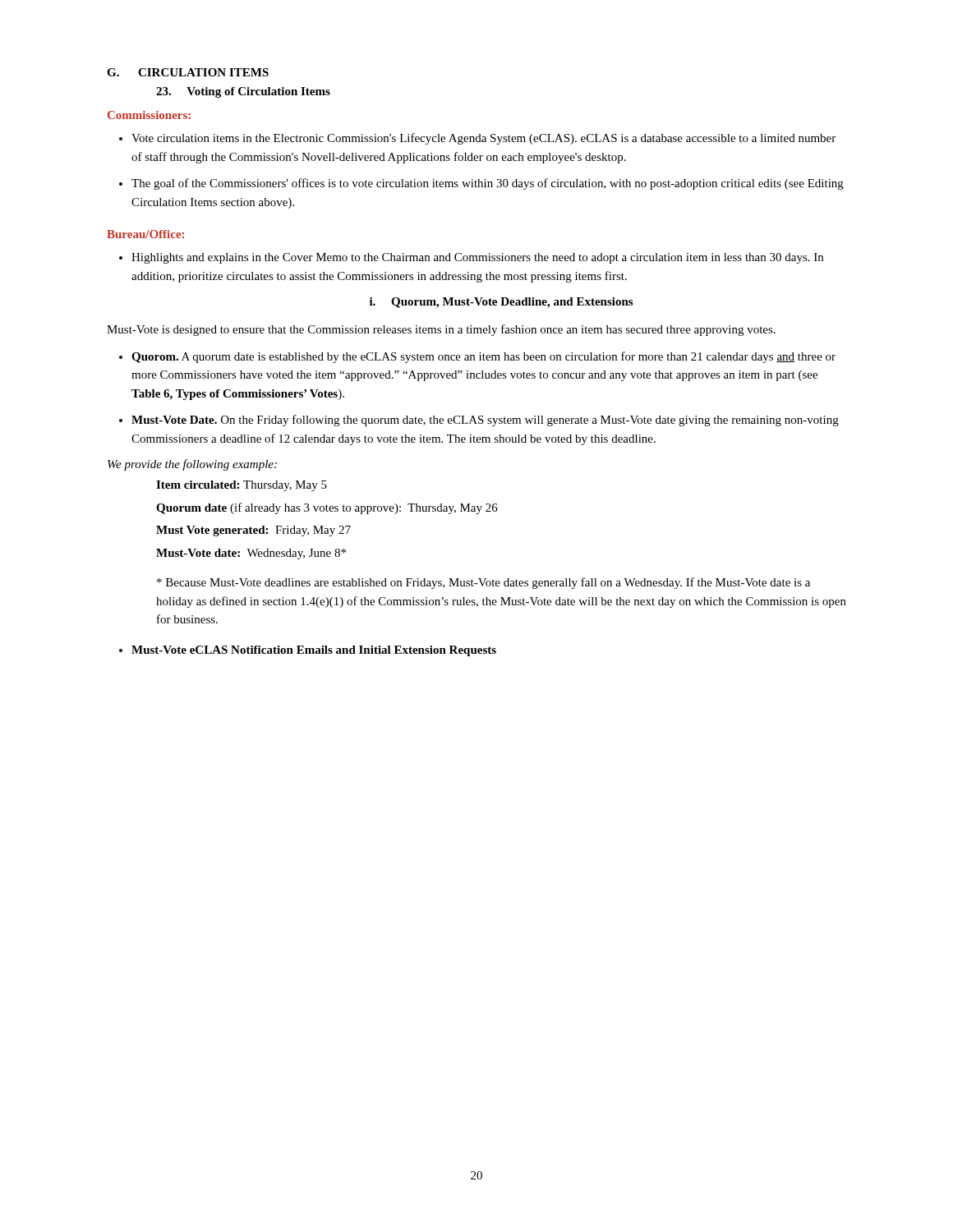This screenshot has height=1232, width=953.
Task: Navigate to the text block starting "Must-Vote Date. On the Friday following"
Action: pos(489,429)
